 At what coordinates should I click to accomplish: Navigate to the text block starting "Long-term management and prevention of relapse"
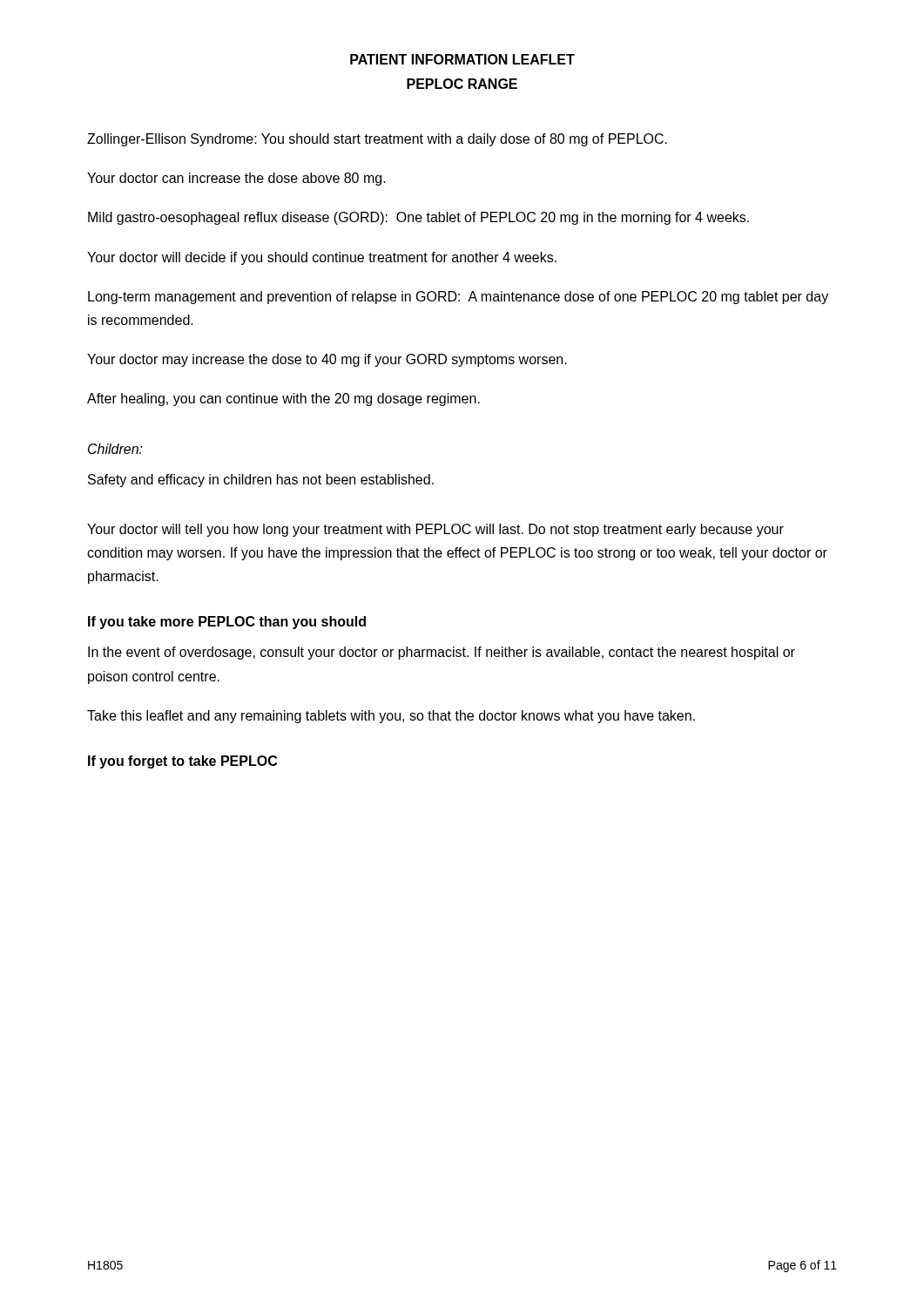(458, 308)
